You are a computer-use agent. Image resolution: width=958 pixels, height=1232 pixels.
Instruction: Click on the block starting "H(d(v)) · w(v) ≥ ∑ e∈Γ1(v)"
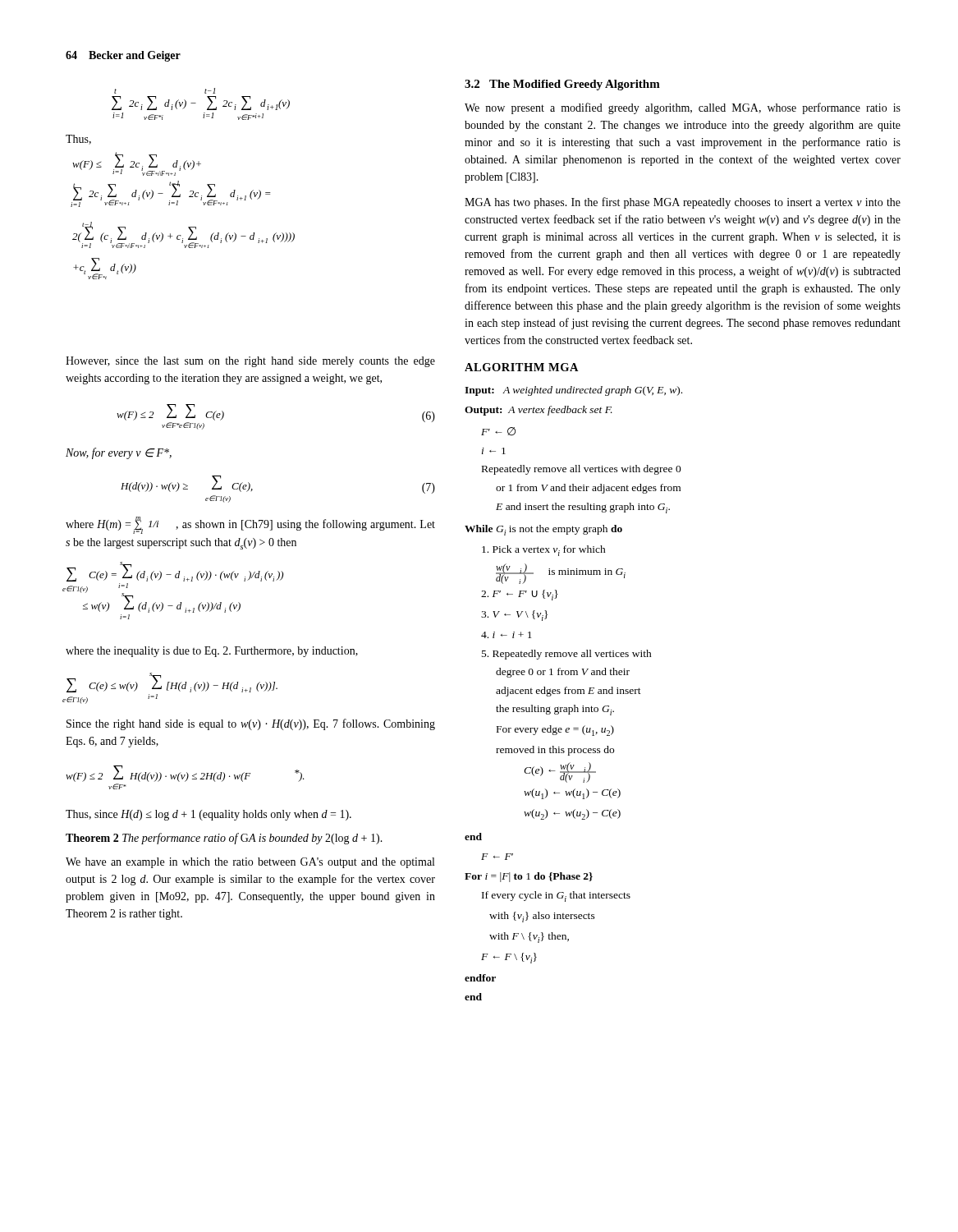(x=250, y=488)
